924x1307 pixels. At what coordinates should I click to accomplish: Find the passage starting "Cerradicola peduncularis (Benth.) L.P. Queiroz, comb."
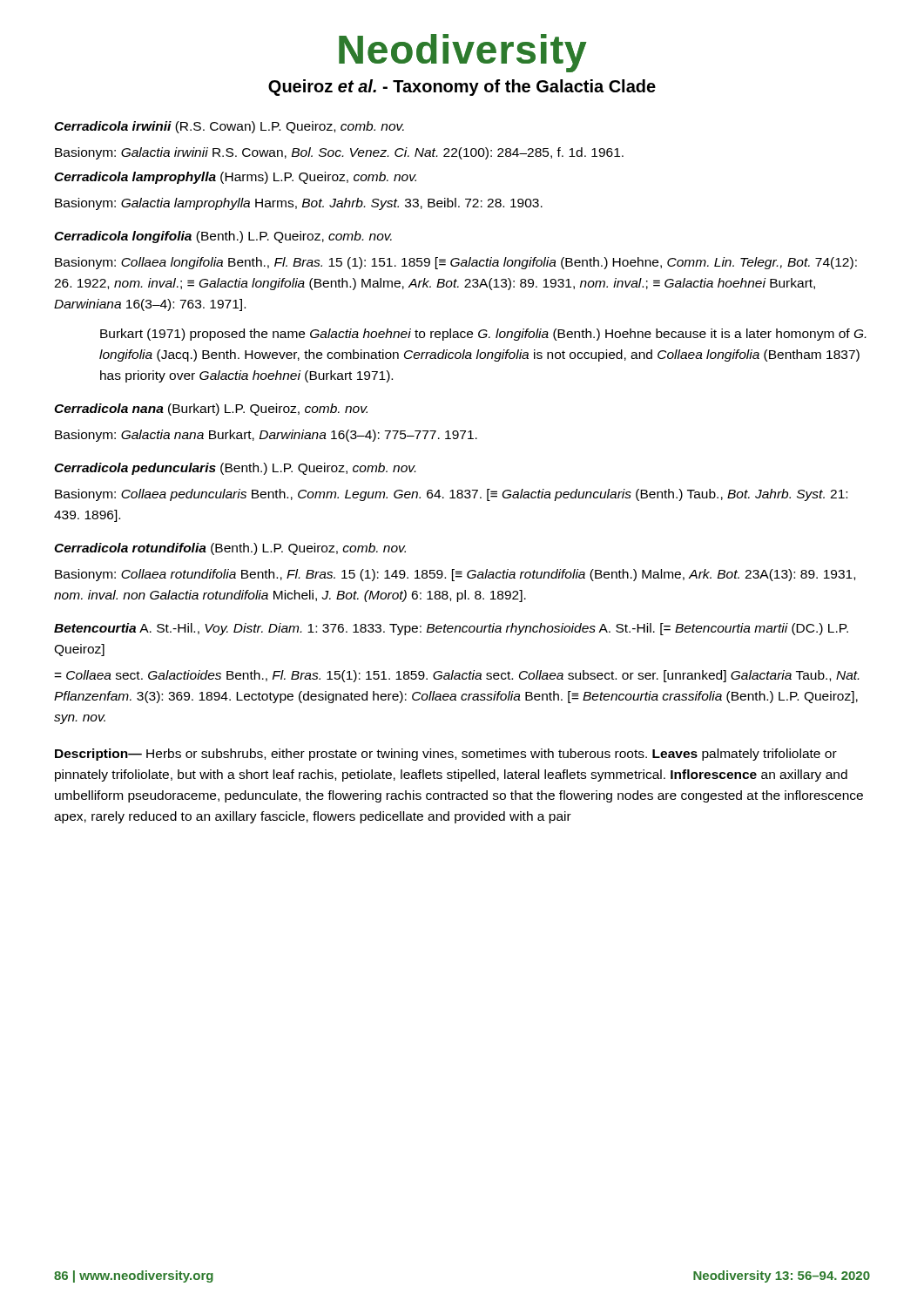pos(462,492)
